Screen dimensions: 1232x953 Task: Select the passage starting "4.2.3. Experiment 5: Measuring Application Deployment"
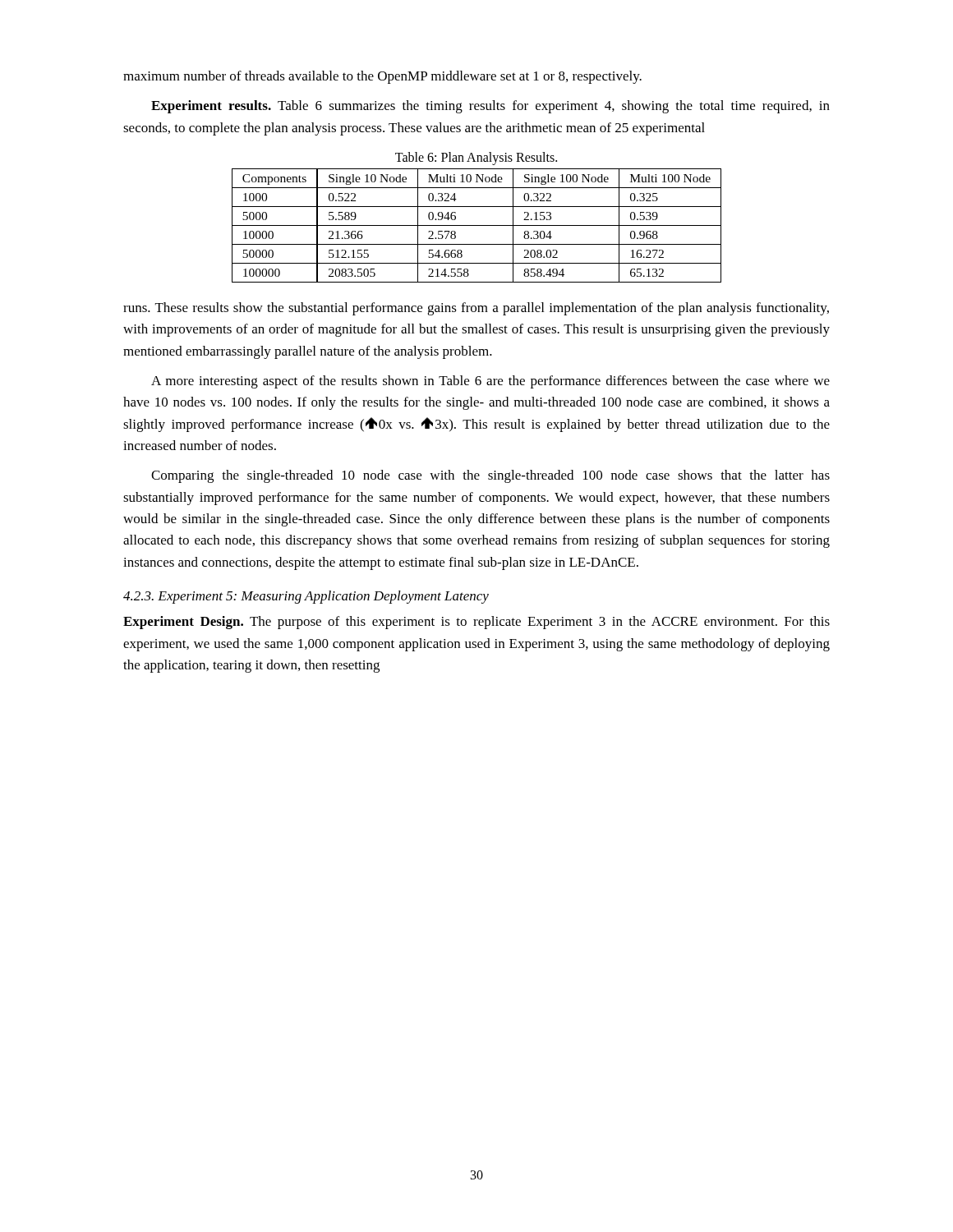306,596
